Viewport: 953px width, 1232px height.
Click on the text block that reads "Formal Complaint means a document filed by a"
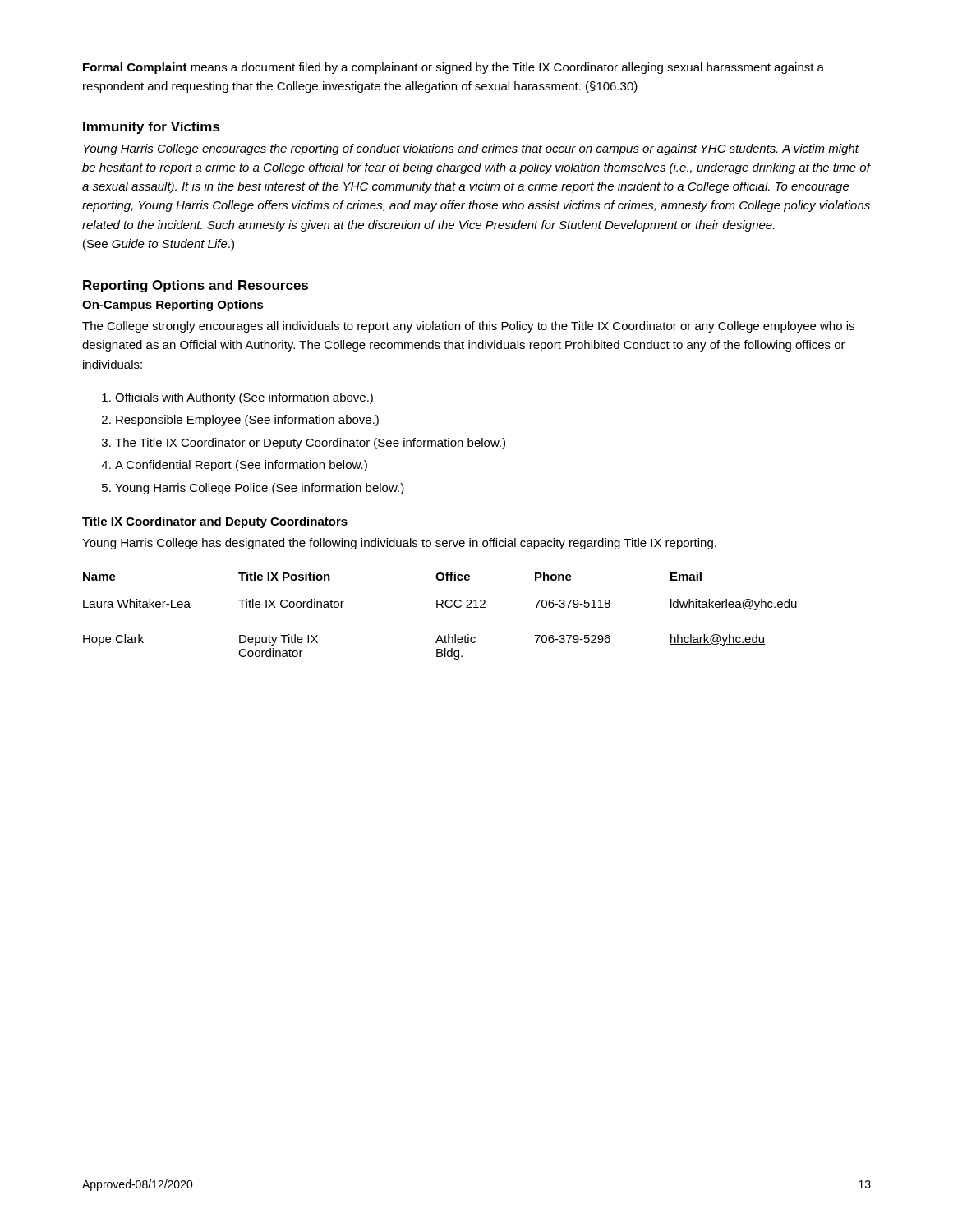click(x=453, y=77)
